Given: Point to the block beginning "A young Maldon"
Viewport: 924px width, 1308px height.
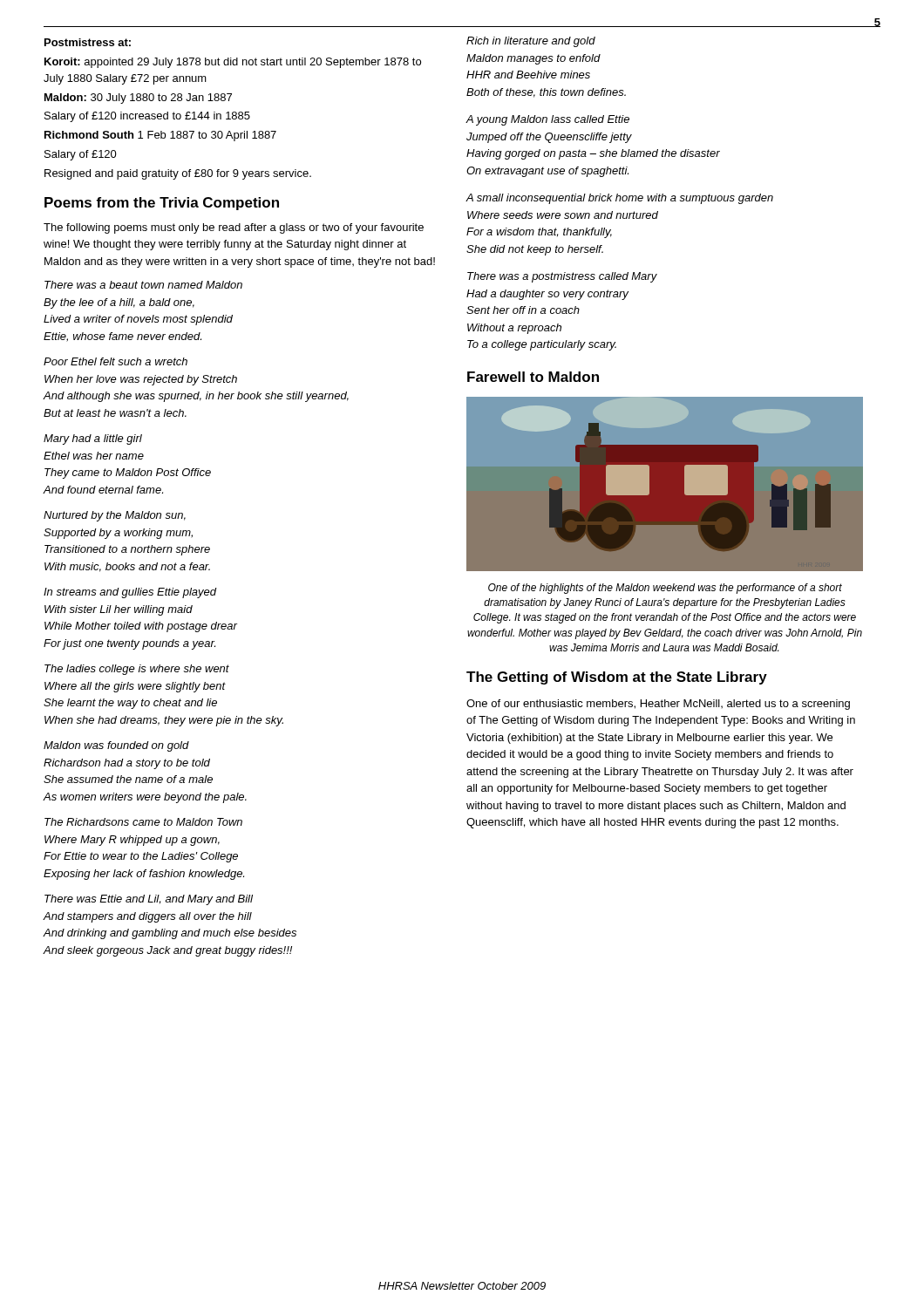Looking at the screenshot, I should tap(665, 145).
